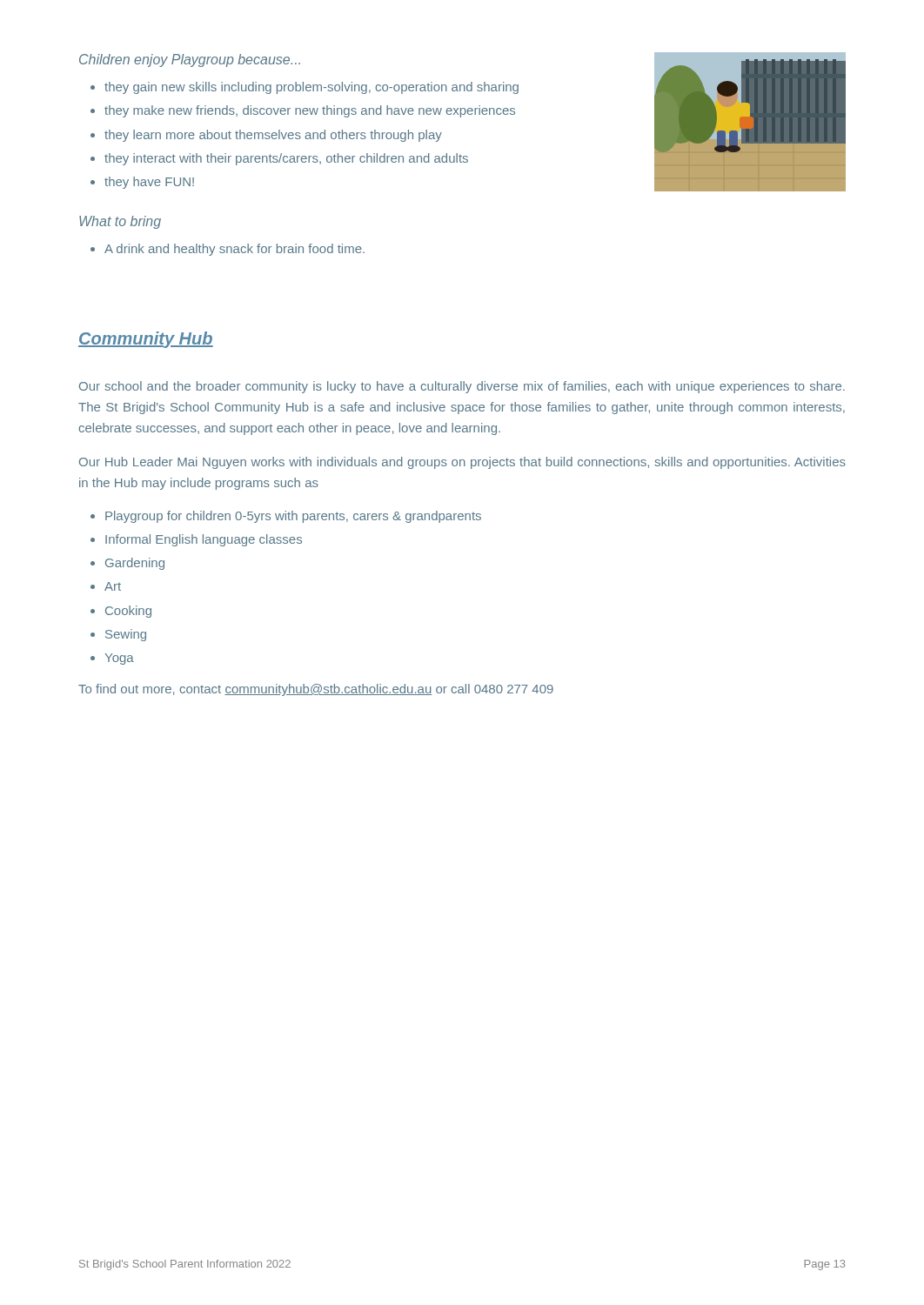The image size is (924, 1305).
Task: Find the passage starting "Playgroup for children 0-5yrs"
Action: [x=293, y=515]
